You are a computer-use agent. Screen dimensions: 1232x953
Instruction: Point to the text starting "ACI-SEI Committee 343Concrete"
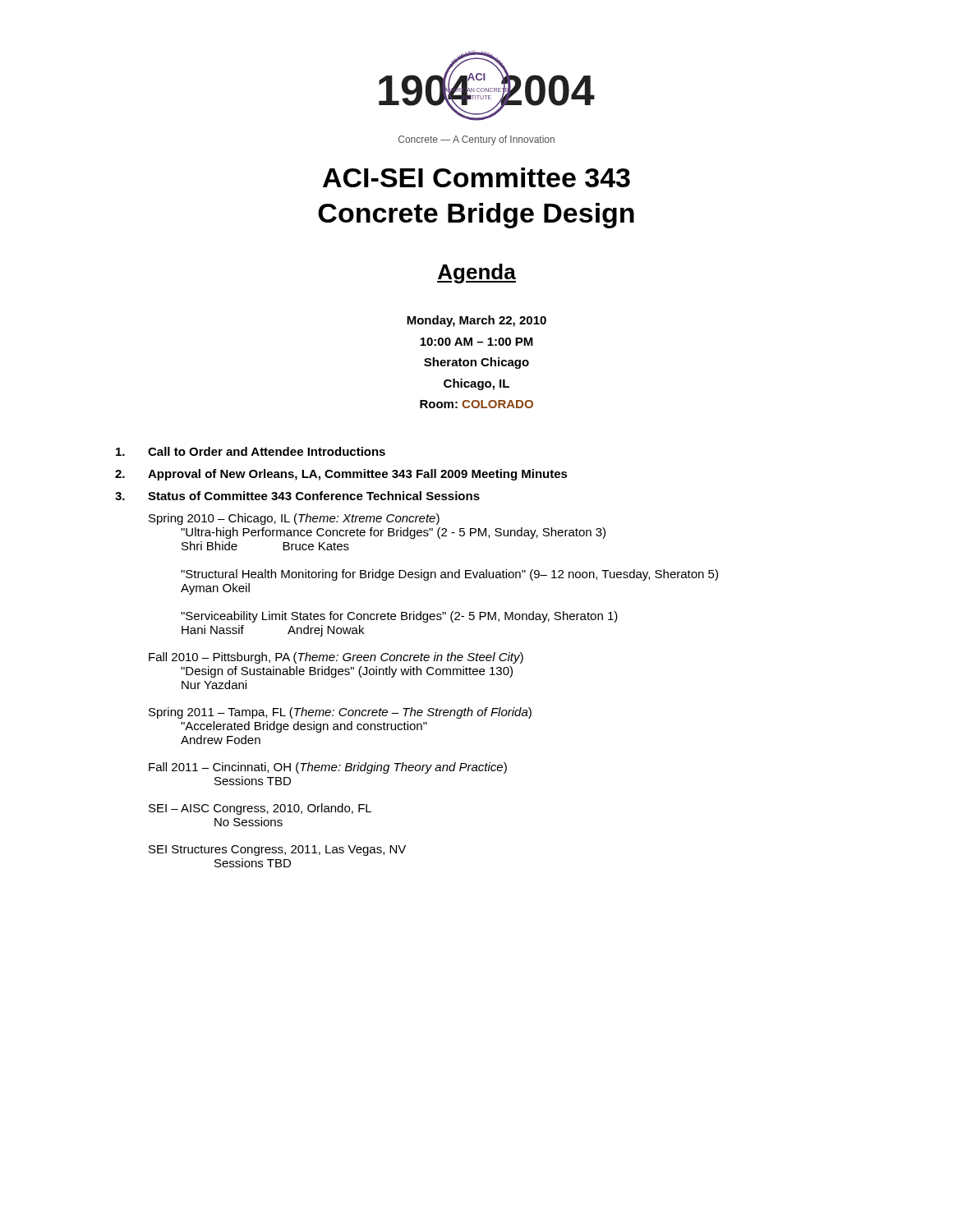476,195
